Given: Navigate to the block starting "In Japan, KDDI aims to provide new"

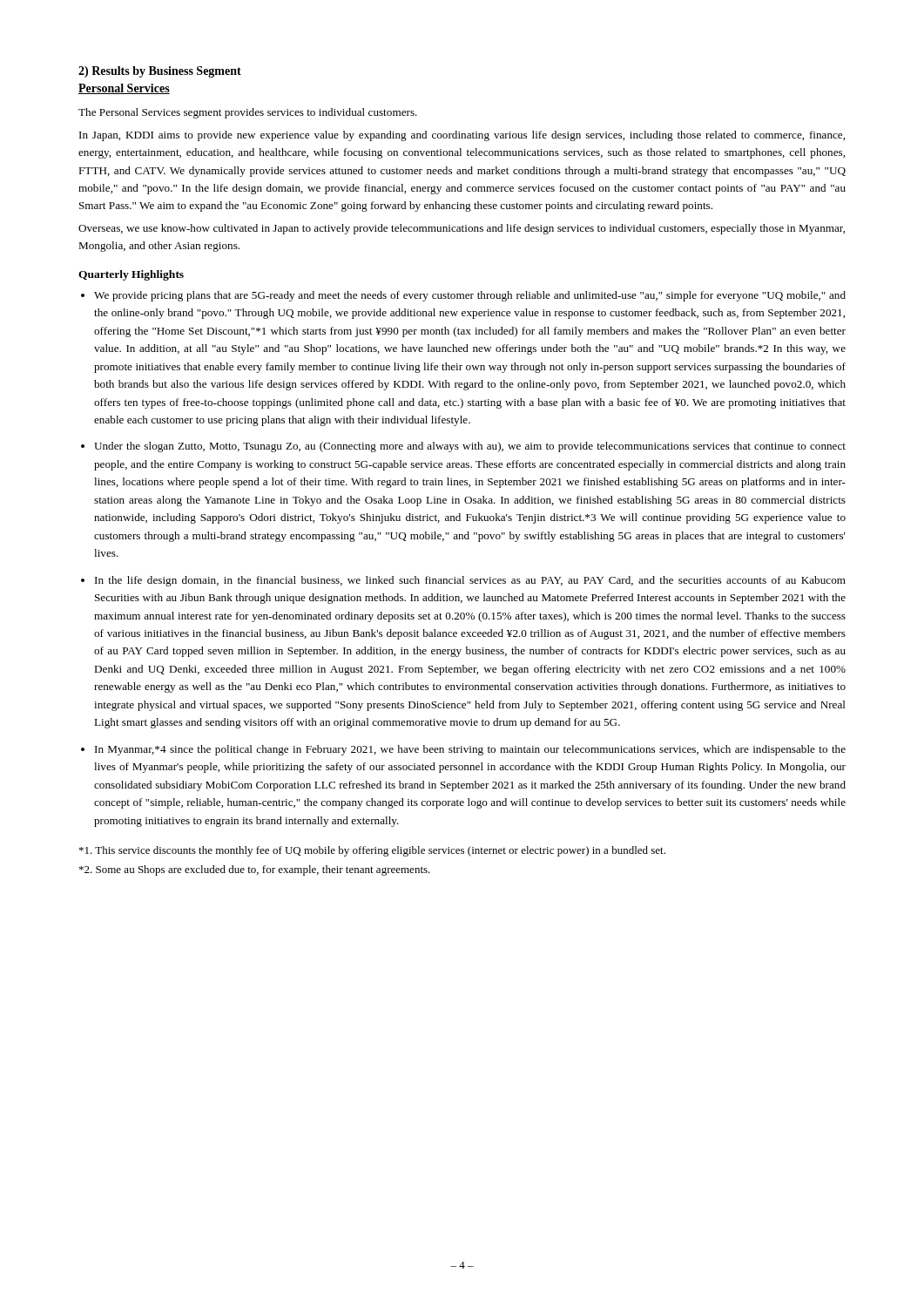Looking at the screenshot, I should (x=462, y=170).
